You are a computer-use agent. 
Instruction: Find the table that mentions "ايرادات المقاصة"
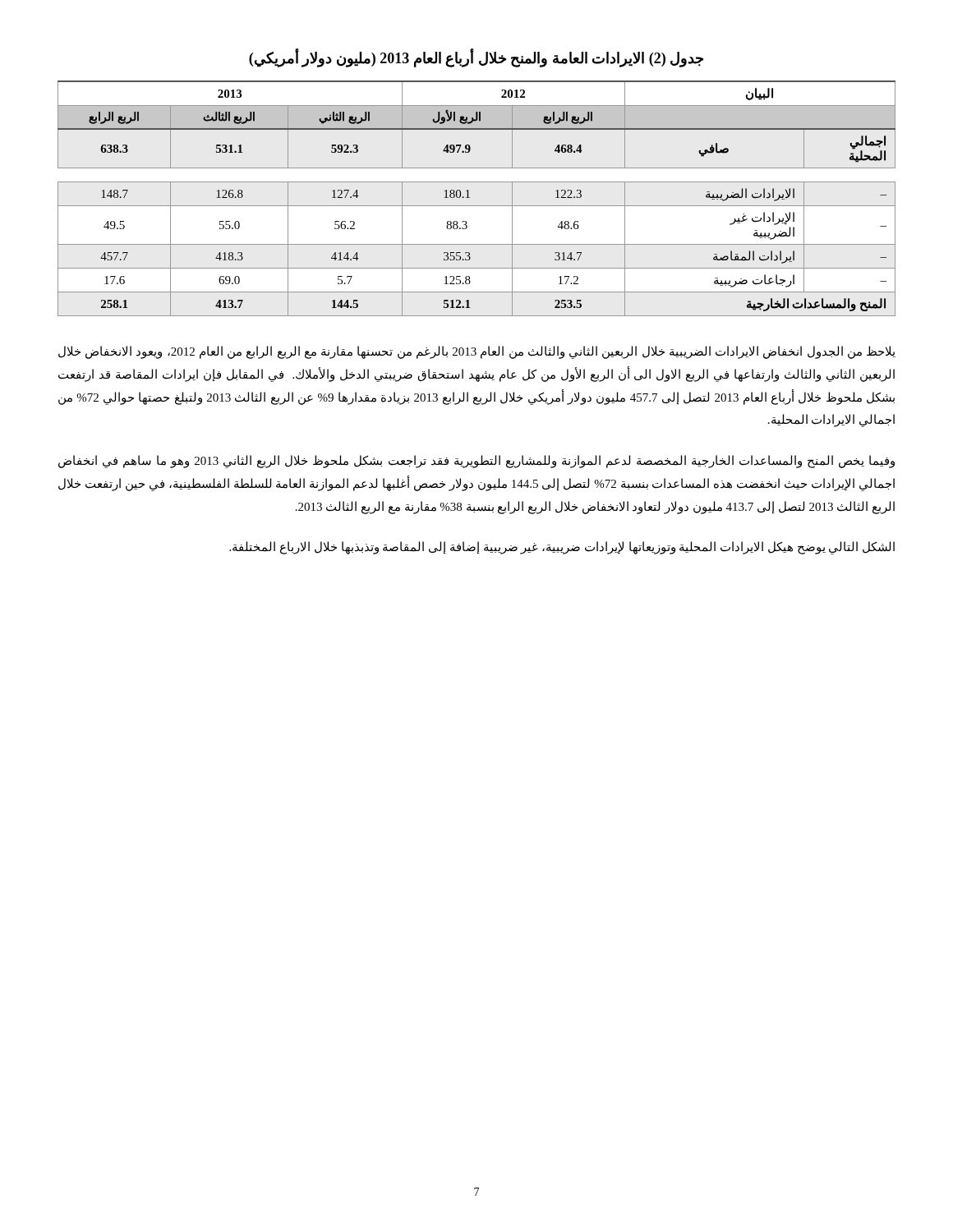pyautogui.click(x=476, y=198)
